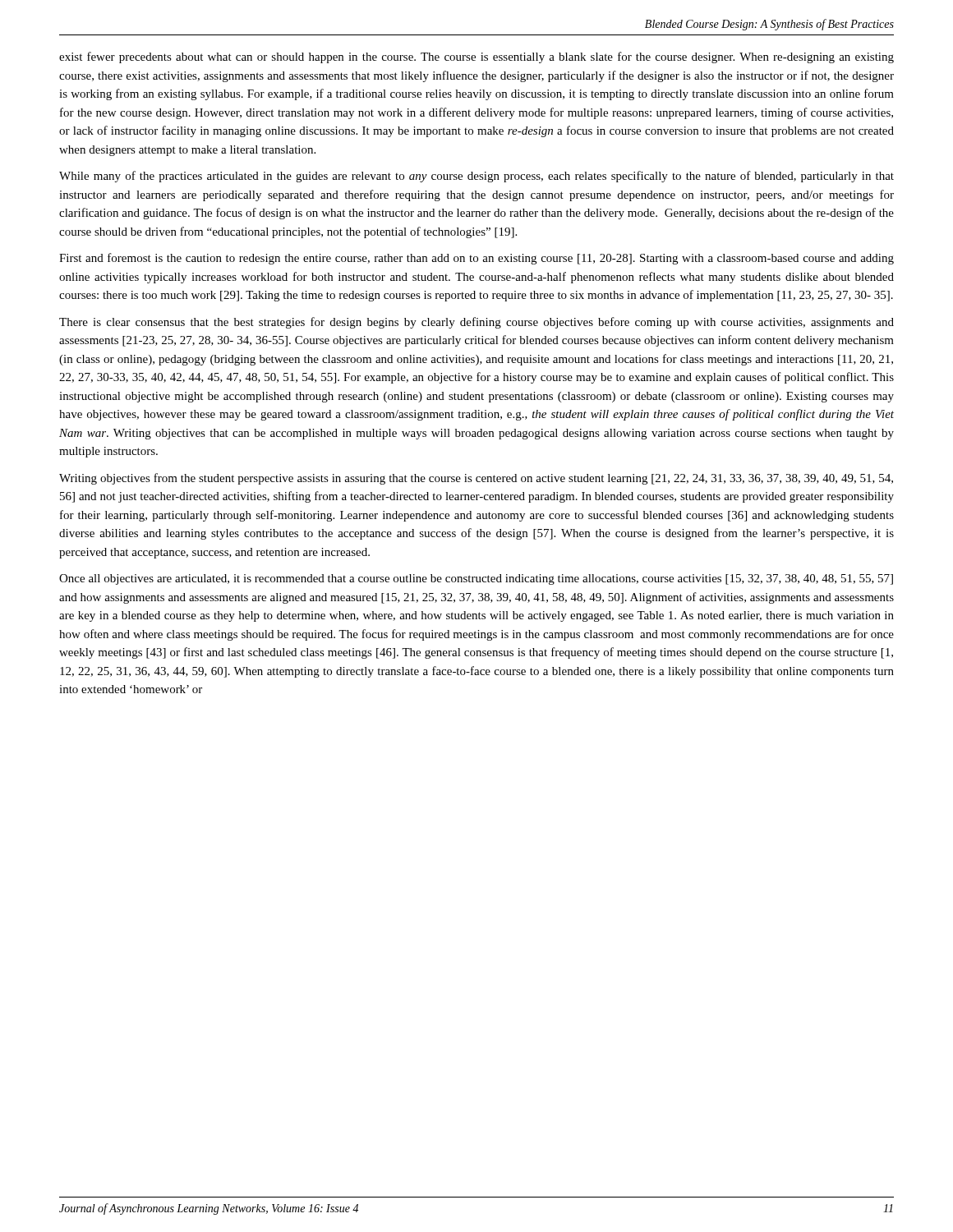This screenshot has height=1232, width=953.
Task: Where is the passage that starts "Writing objectives from the"?
Action: [x=476, y=515]
